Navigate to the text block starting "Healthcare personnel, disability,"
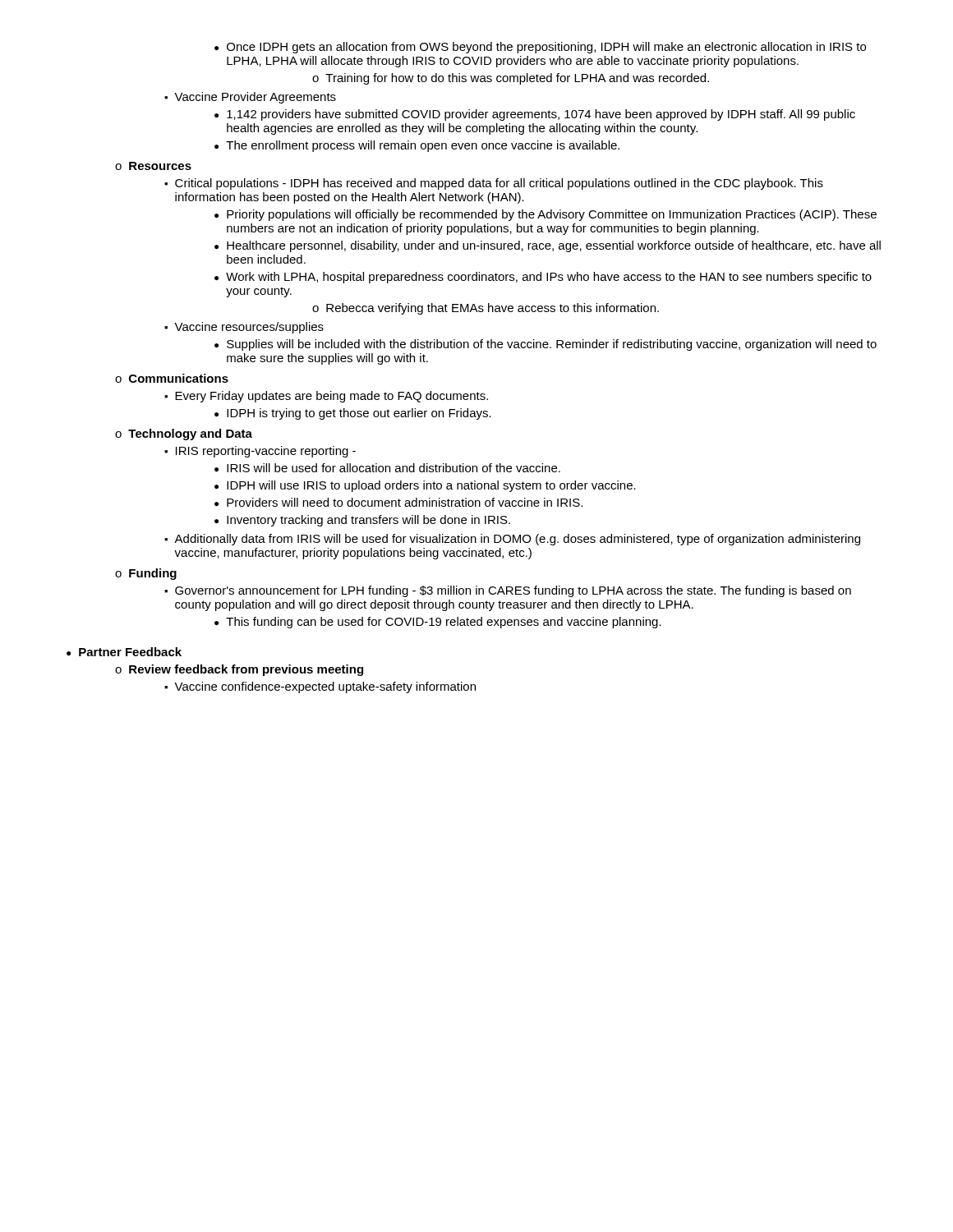953x1232 pixels. point(550,252)
